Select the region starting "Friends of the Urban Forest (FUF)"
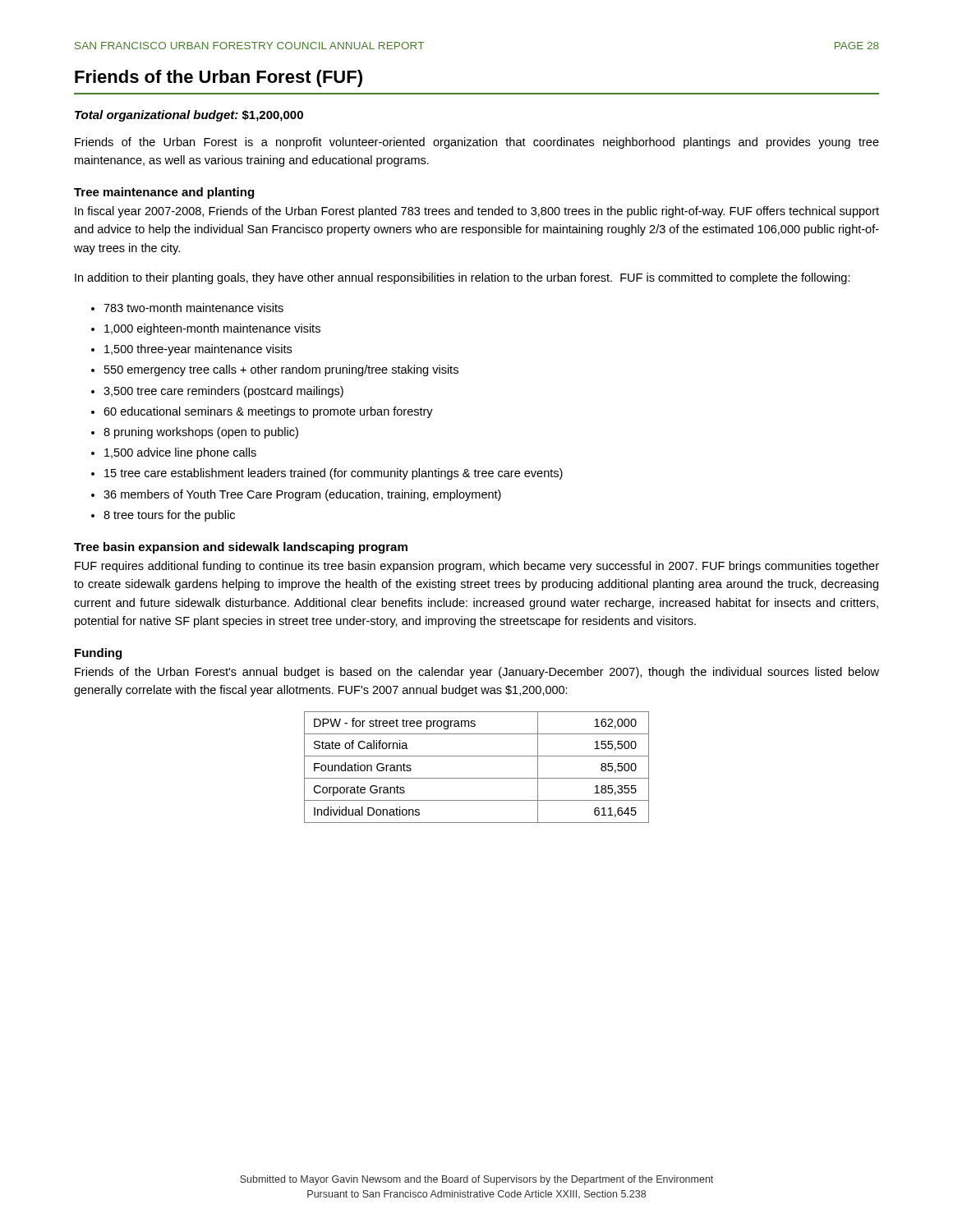This screenshot has width=953, height=1232. (476, 81)
